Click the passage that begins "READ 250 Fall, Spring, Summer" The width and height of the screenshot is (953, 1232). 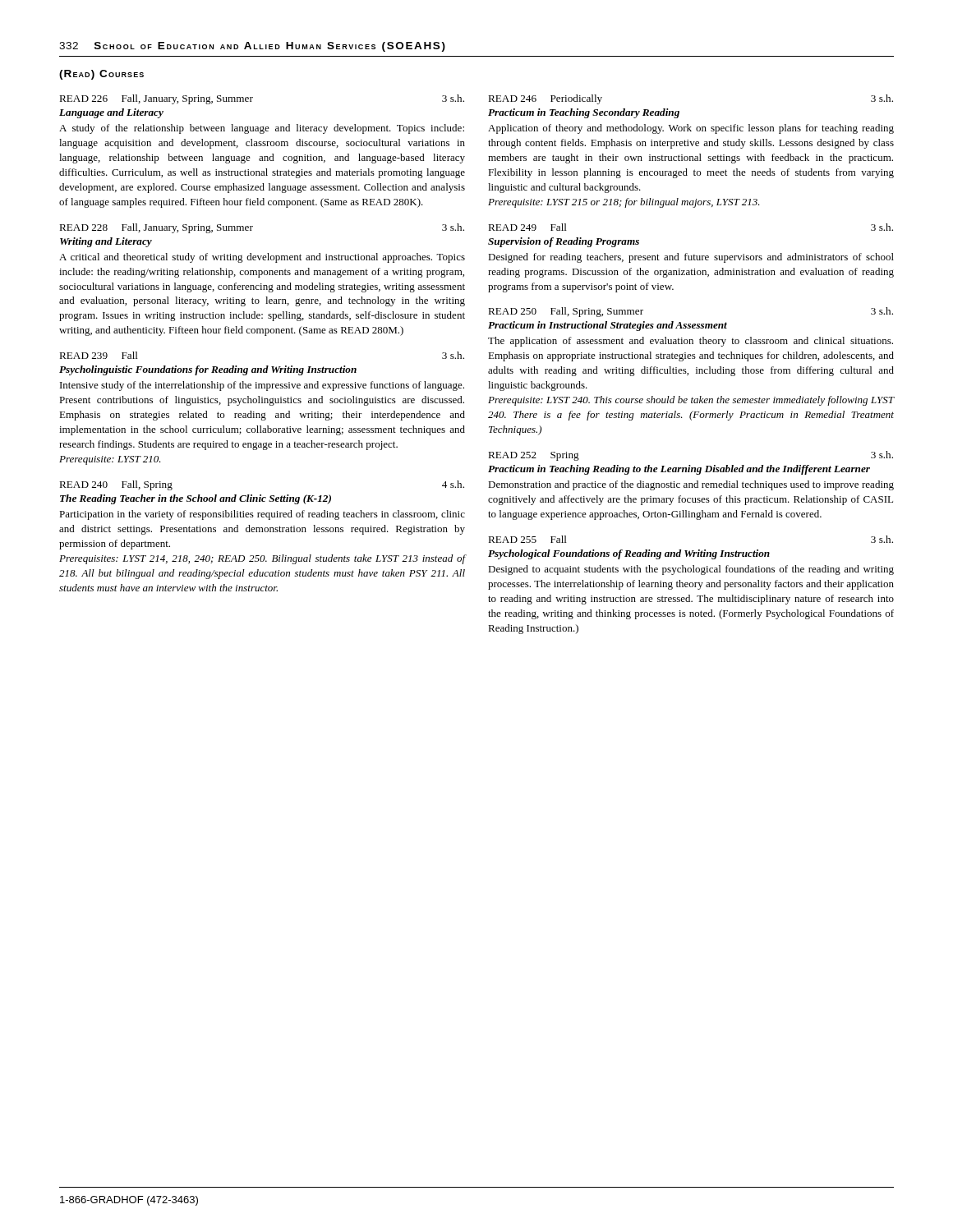691,371
